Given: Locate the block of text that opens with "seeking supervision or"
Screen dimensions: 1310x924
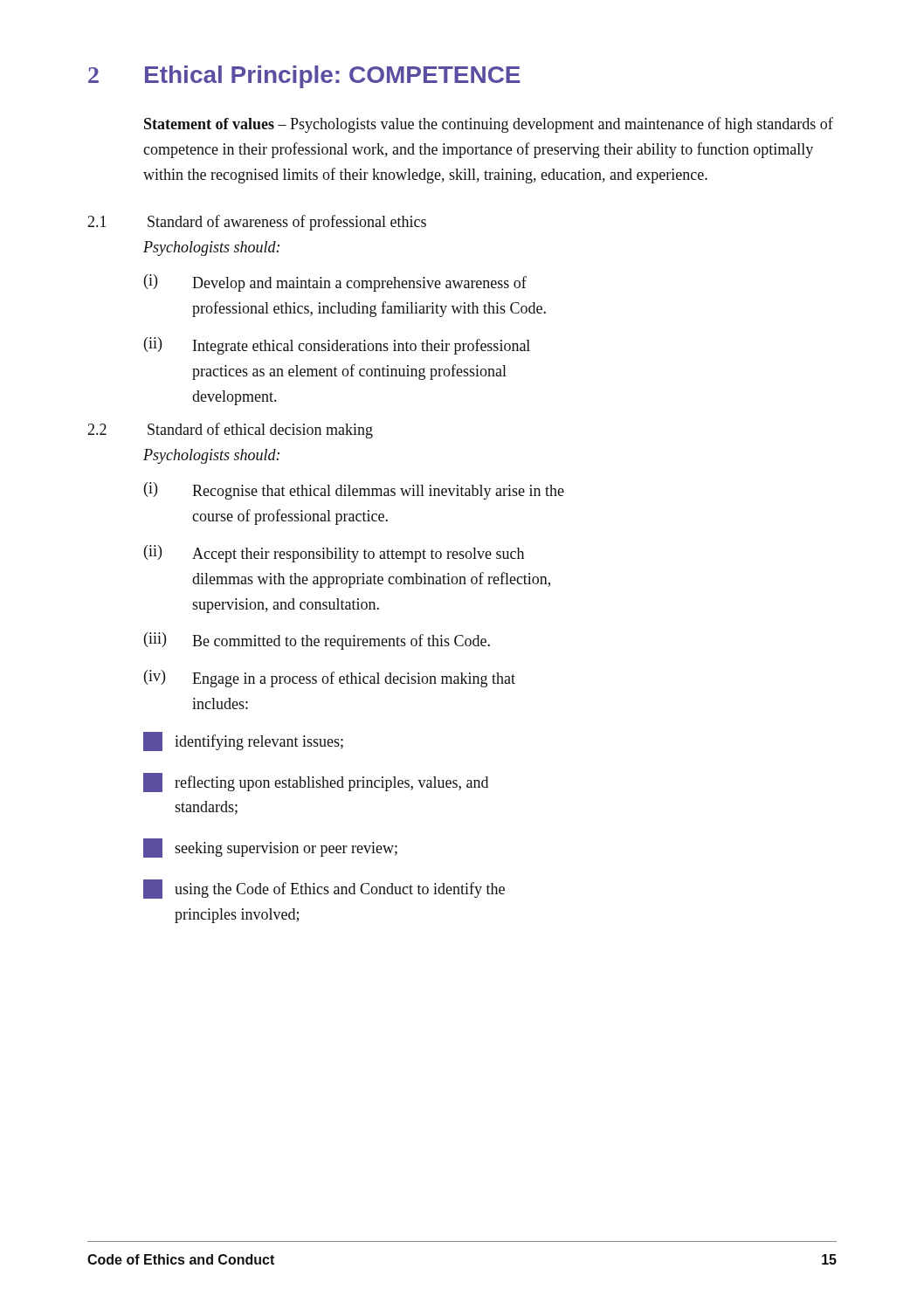Looking at the screenshot, I should click(271, 848).
